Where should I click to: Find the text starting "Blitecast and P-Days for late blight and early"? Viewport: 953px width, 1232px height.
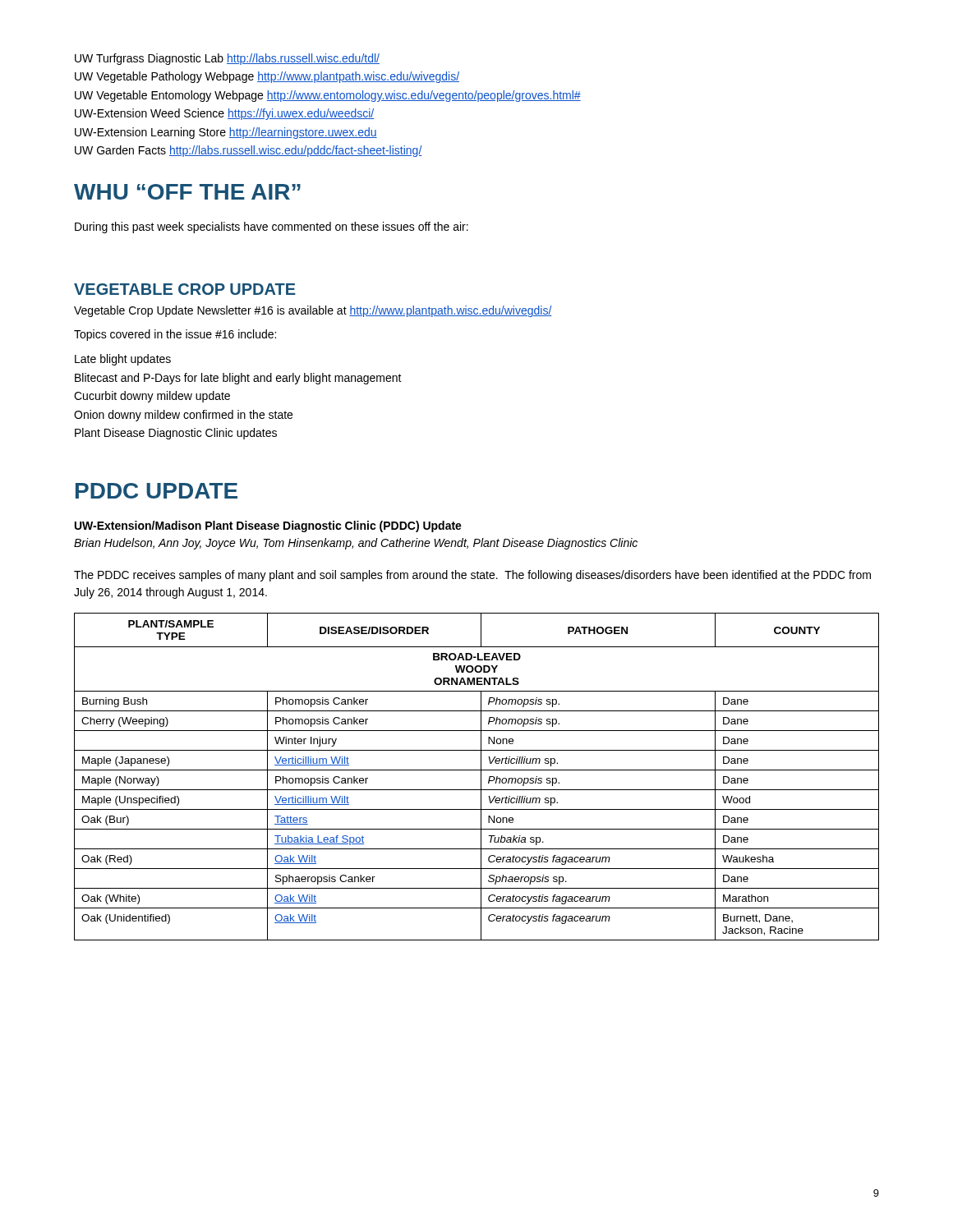point(238,378)
